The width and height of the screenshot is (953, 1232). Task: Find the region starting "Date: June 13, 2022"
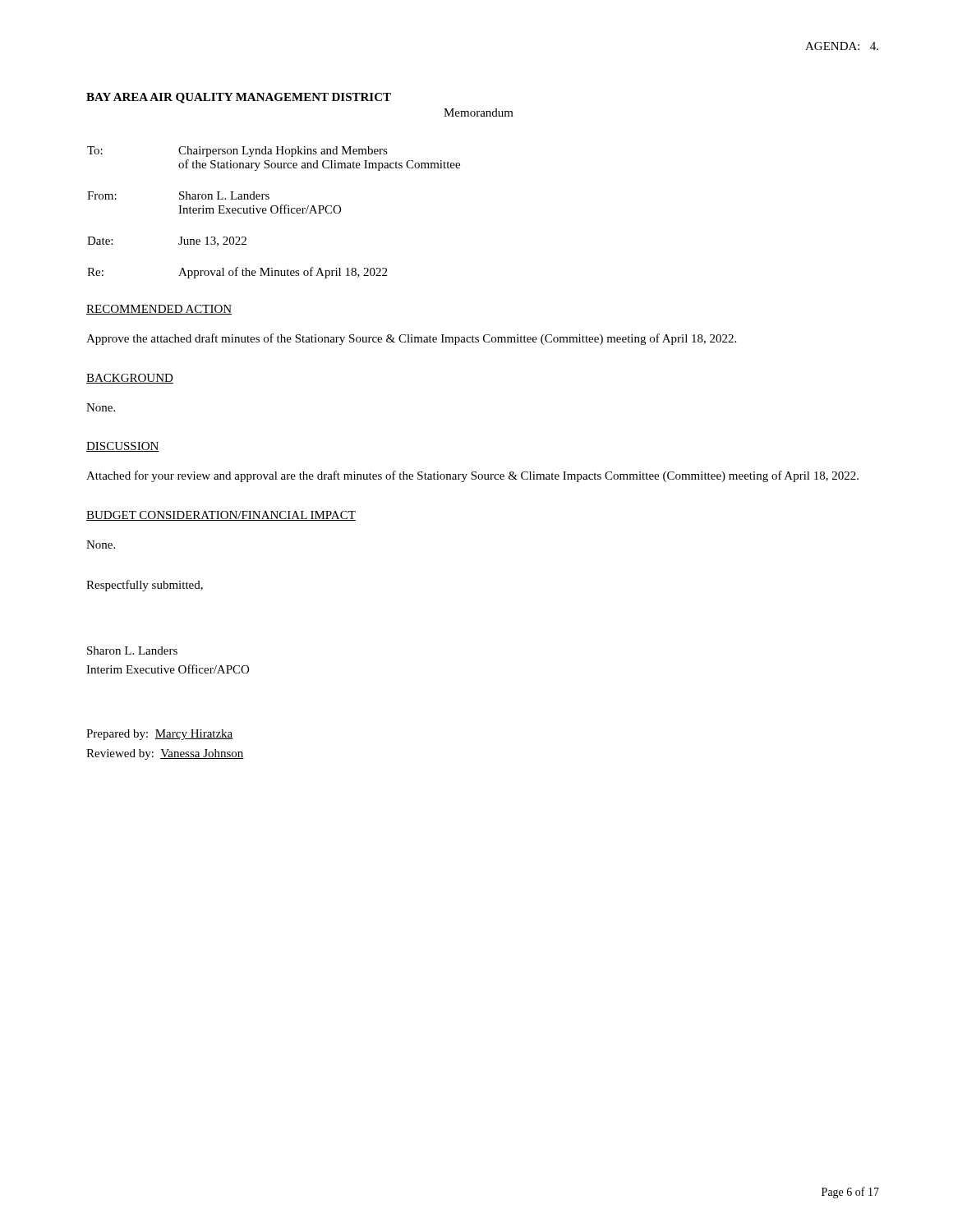click(94, 241)
